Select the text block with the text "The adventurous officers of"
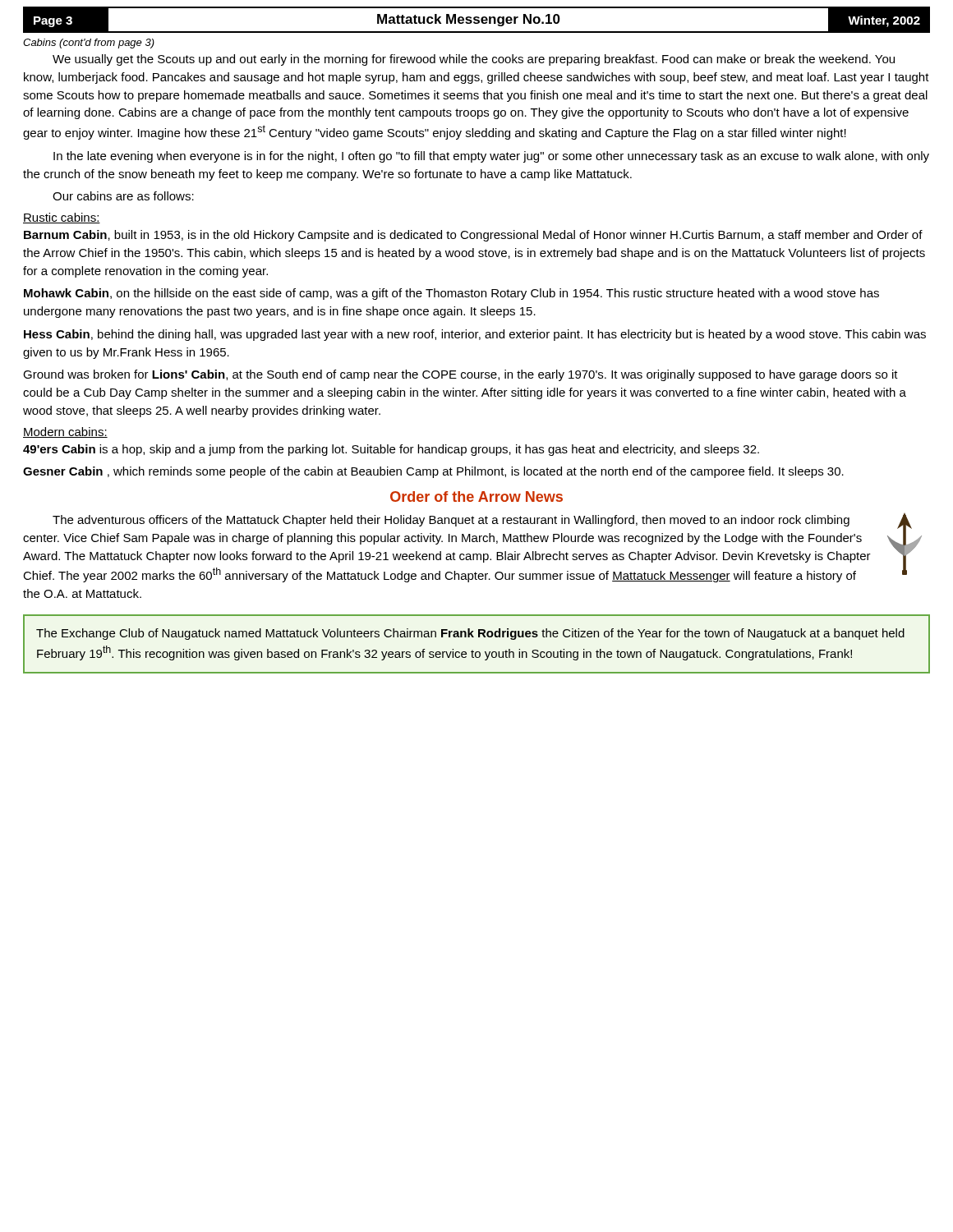This screenshot has height=1232, width=953. click(476, 557)
